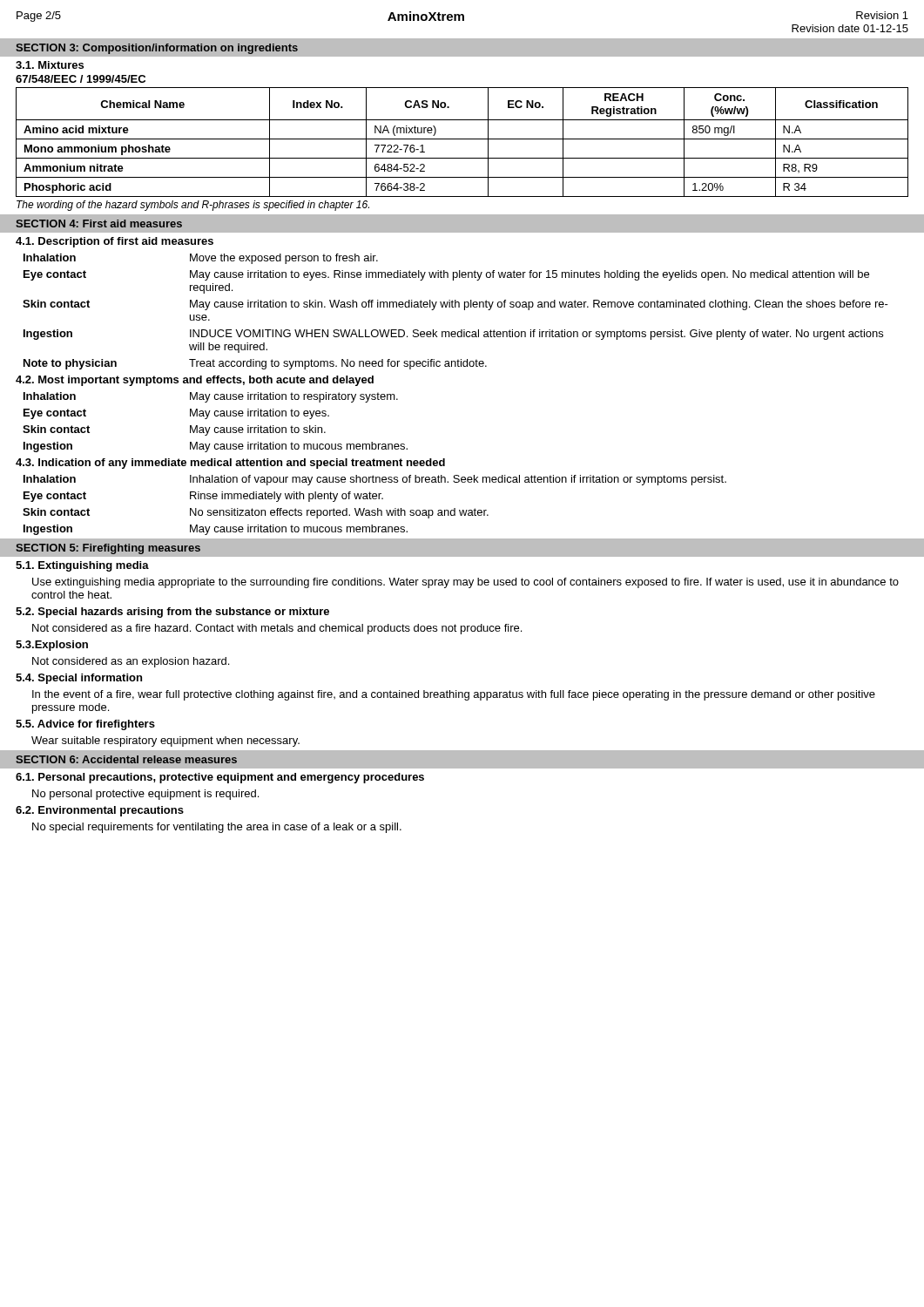
Task: Click on the text block with the text "No special requirements for ventilating the area"
Action: tap(217, 826)
